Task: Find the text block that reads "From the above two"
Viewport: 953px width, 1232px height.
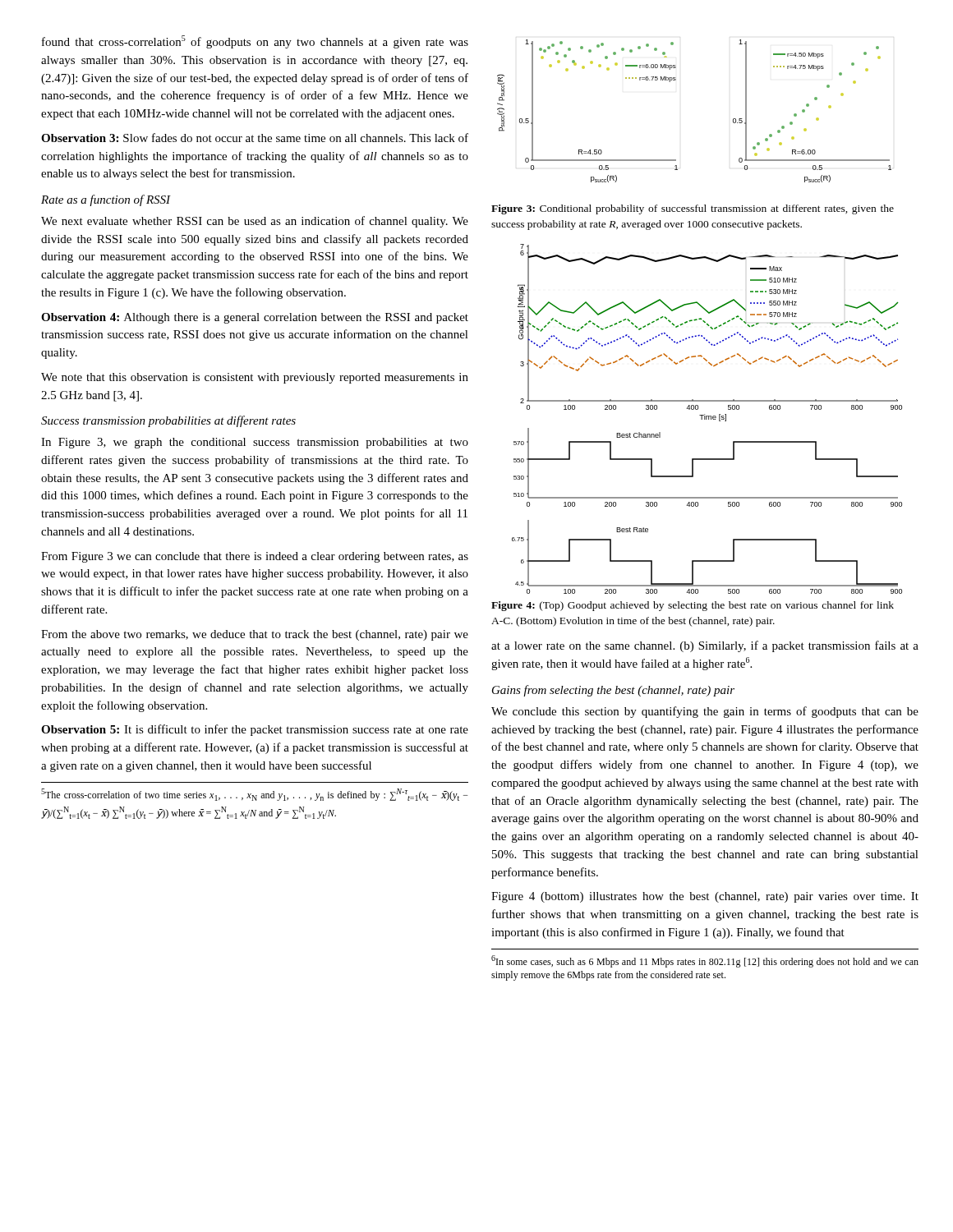Action: [255, 670]
